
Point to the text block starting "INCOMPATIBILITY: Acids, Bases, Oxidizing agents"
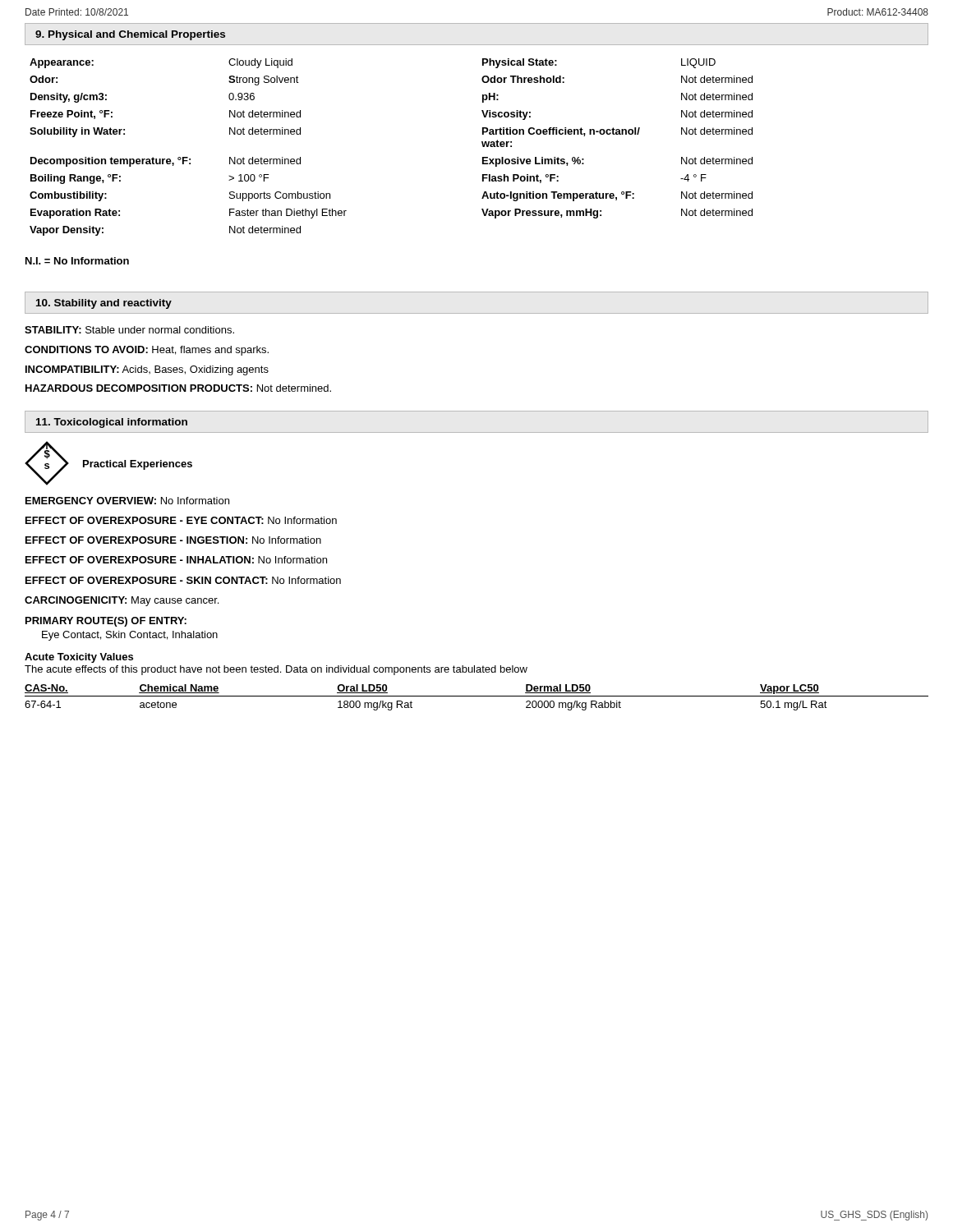[x=147, y=370]
